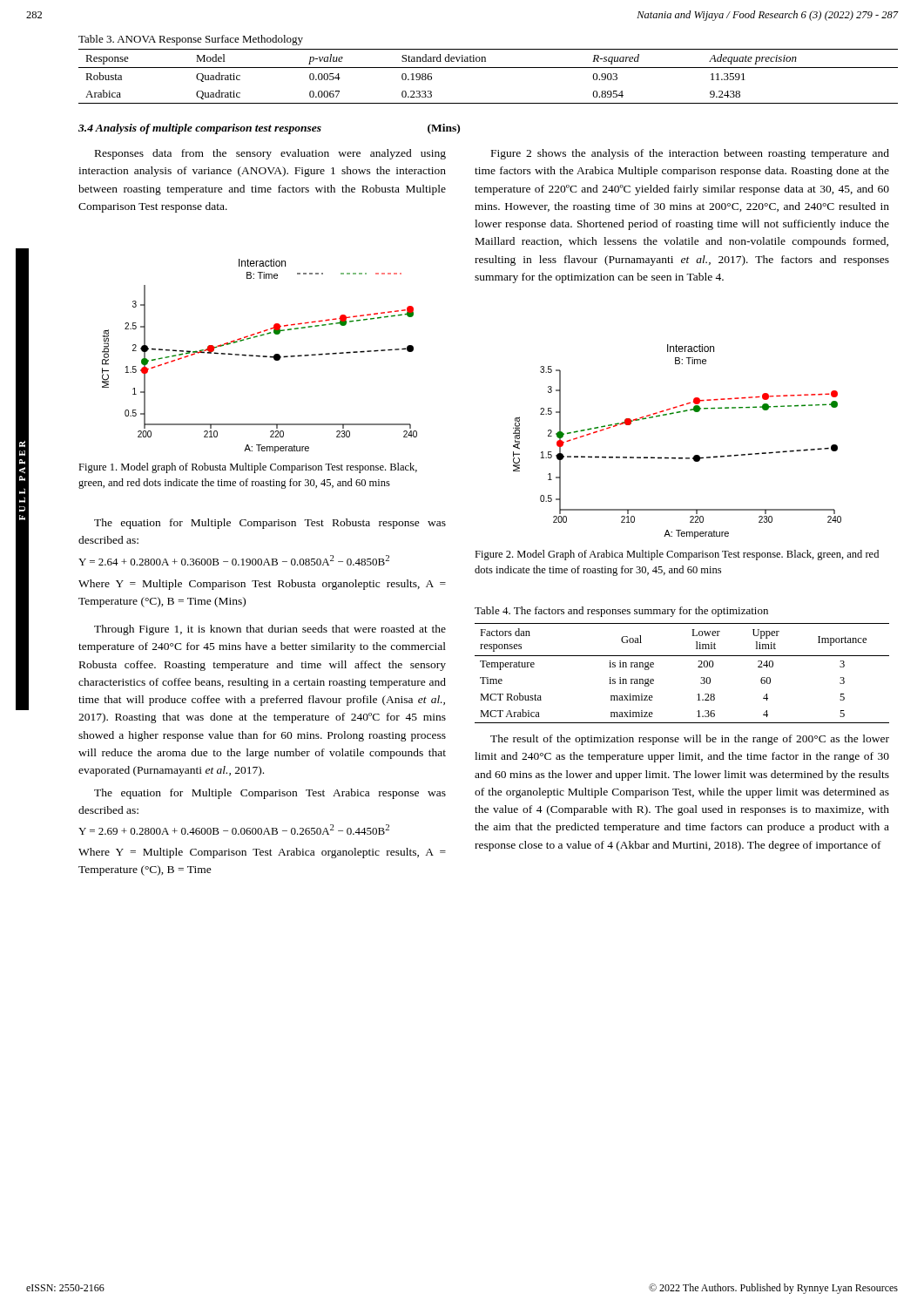Image resolution: width=924 pixels, height=1307 pixels.
Task: Select the table that reads "MCT Arabica"
Action: click(682, 673)
